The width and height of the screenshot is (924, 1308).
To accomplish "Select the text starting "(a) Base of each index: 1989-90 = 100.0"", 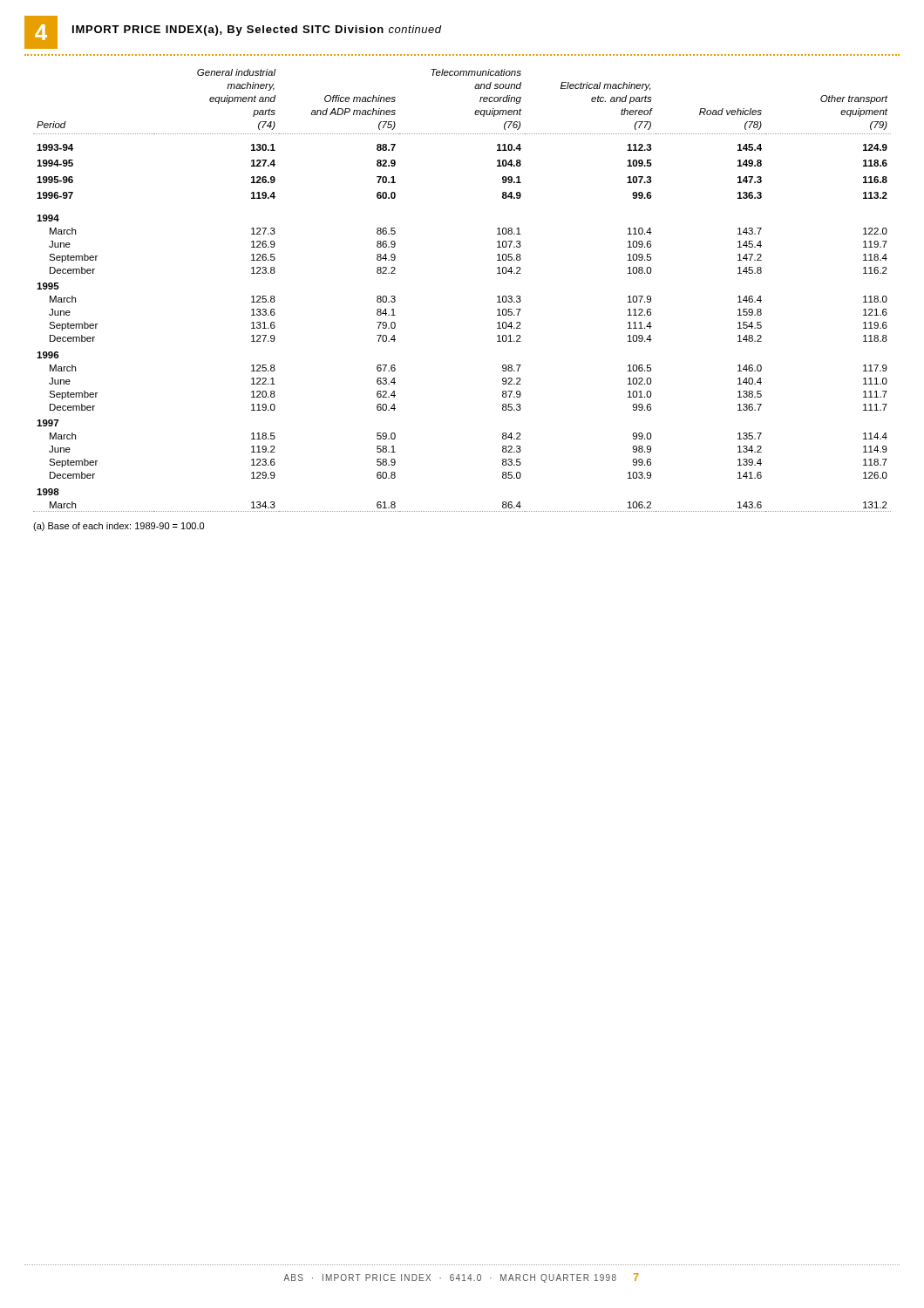I will click(119, 526).
